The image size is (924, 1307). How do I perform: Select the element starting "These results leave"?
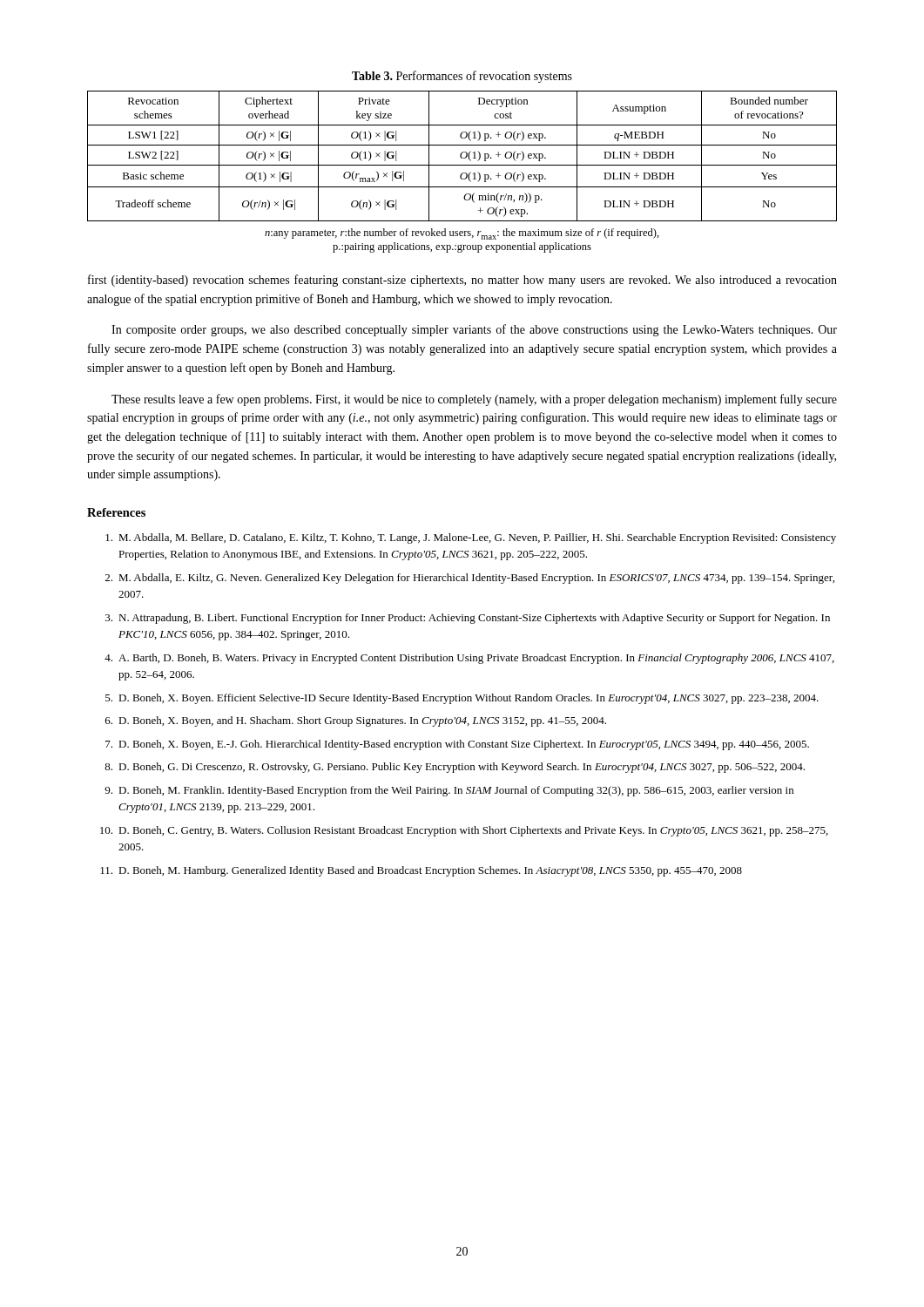tap(462, 437)
